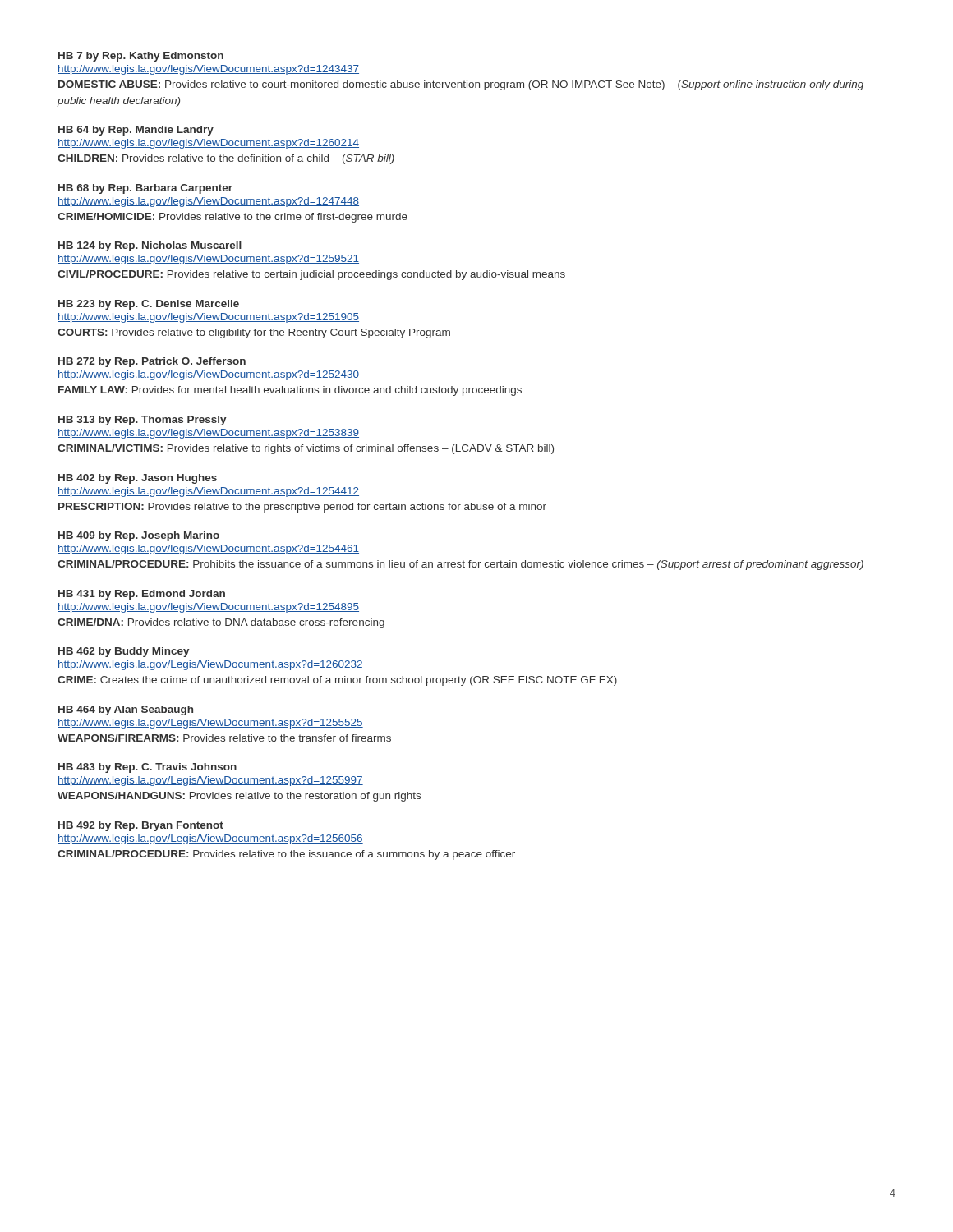Where is the passage that starts "HB 272 by Rep. Patrick O."?
This screenshot has width=953, height=1232.
pyautogui.click(x=476, y=377)
